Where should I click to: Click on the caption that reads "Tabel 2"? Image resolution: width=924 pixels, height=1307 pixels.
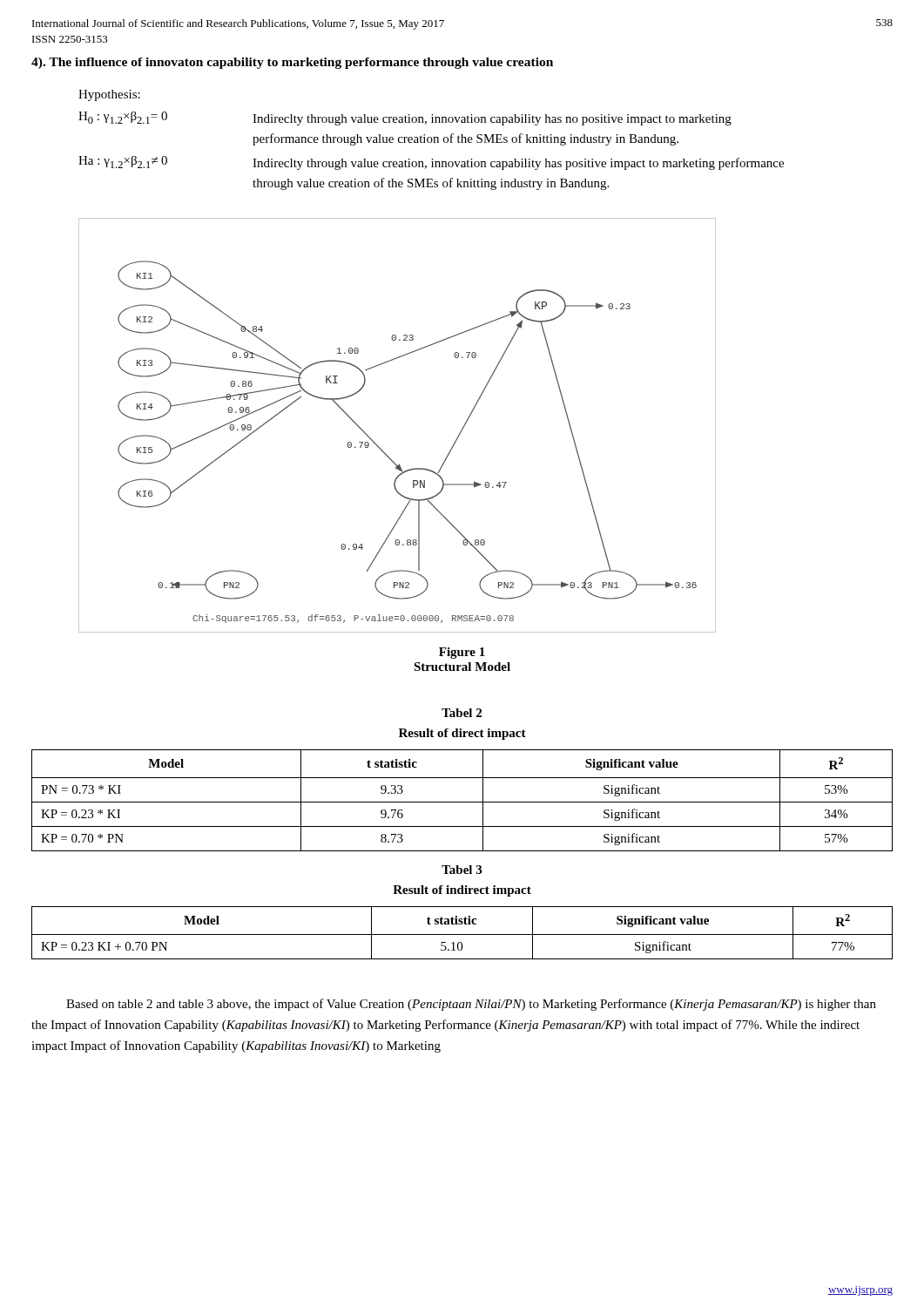click(x=462, y=713)
